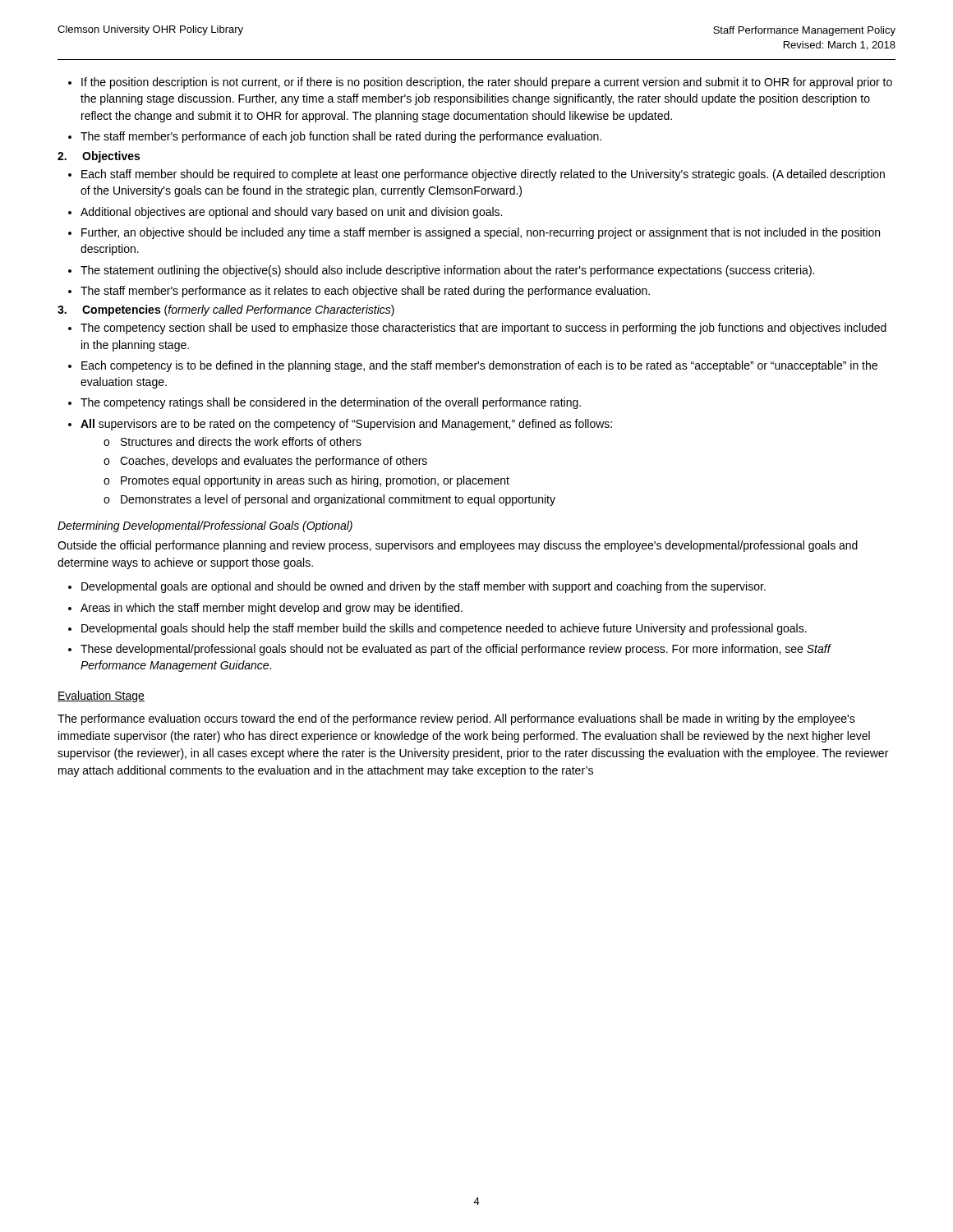Click the passage that begins "Developmental goals are optional and should"
The image size is (953, 1232).
pyautogui.click(x=423, y=587)
